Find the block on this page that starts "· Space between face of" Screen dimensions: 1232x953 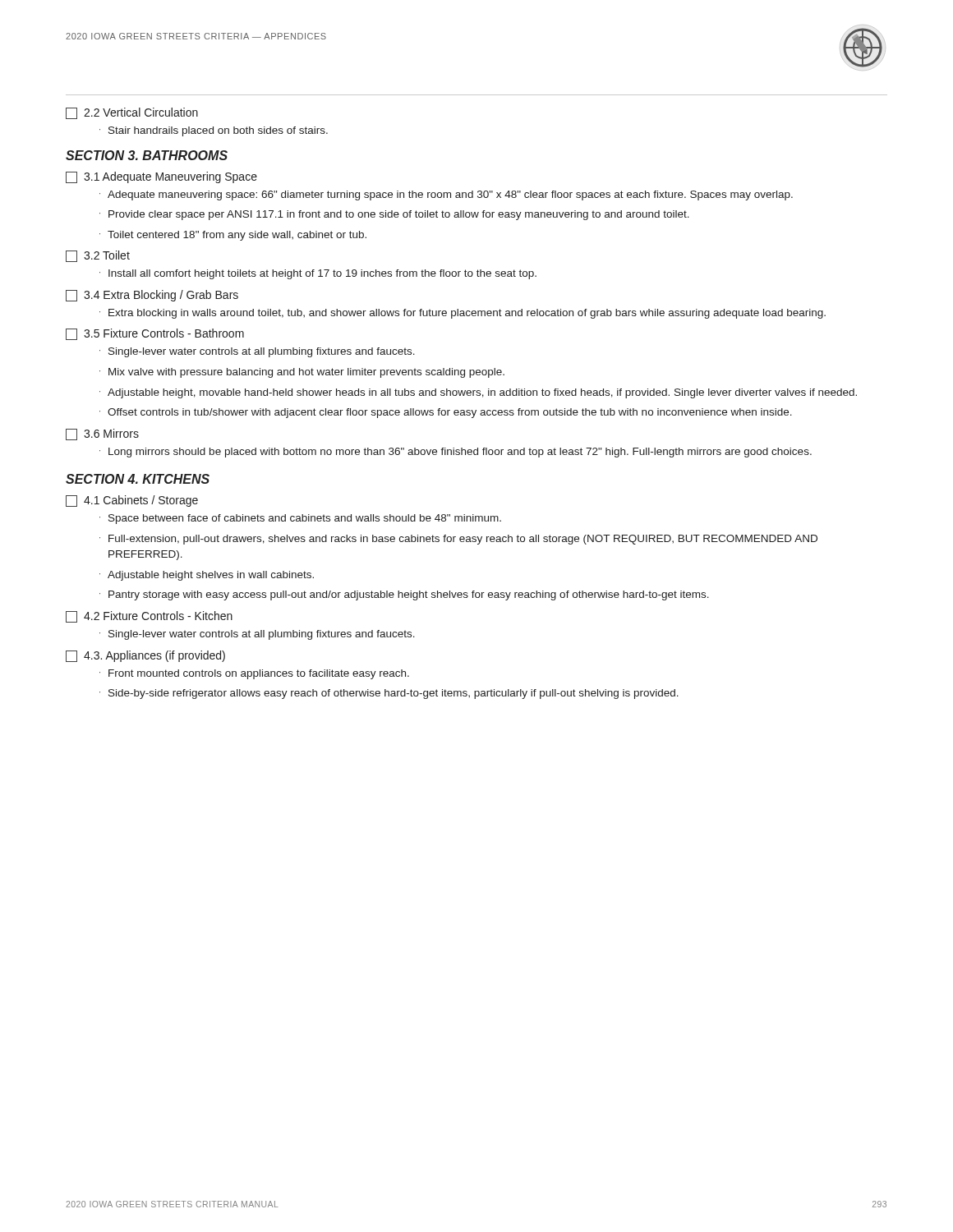coord(493,518)
